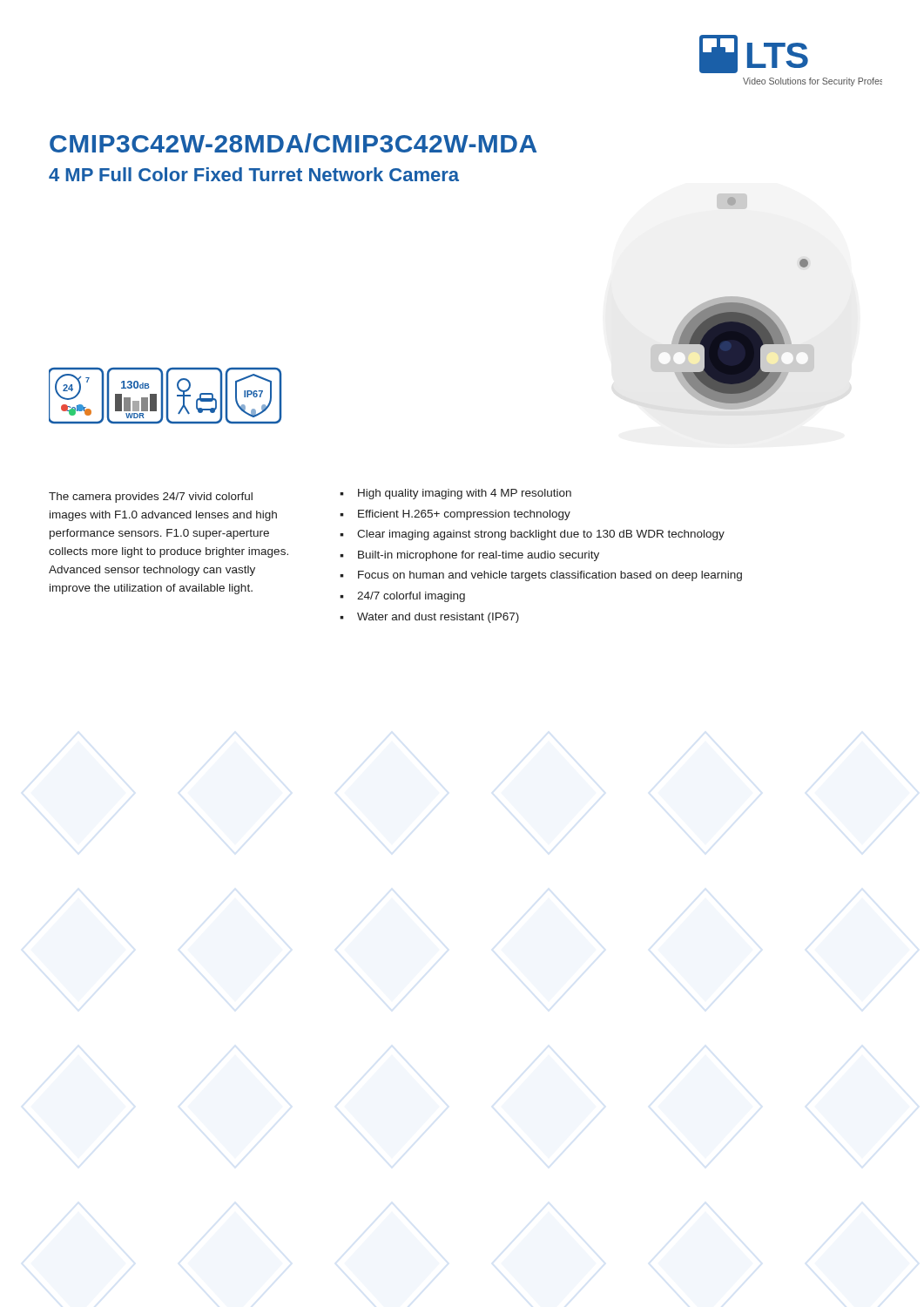Click on the text block that says "The camera provides"
This screenshot has width=924, height=1307.
click(169, 542)
